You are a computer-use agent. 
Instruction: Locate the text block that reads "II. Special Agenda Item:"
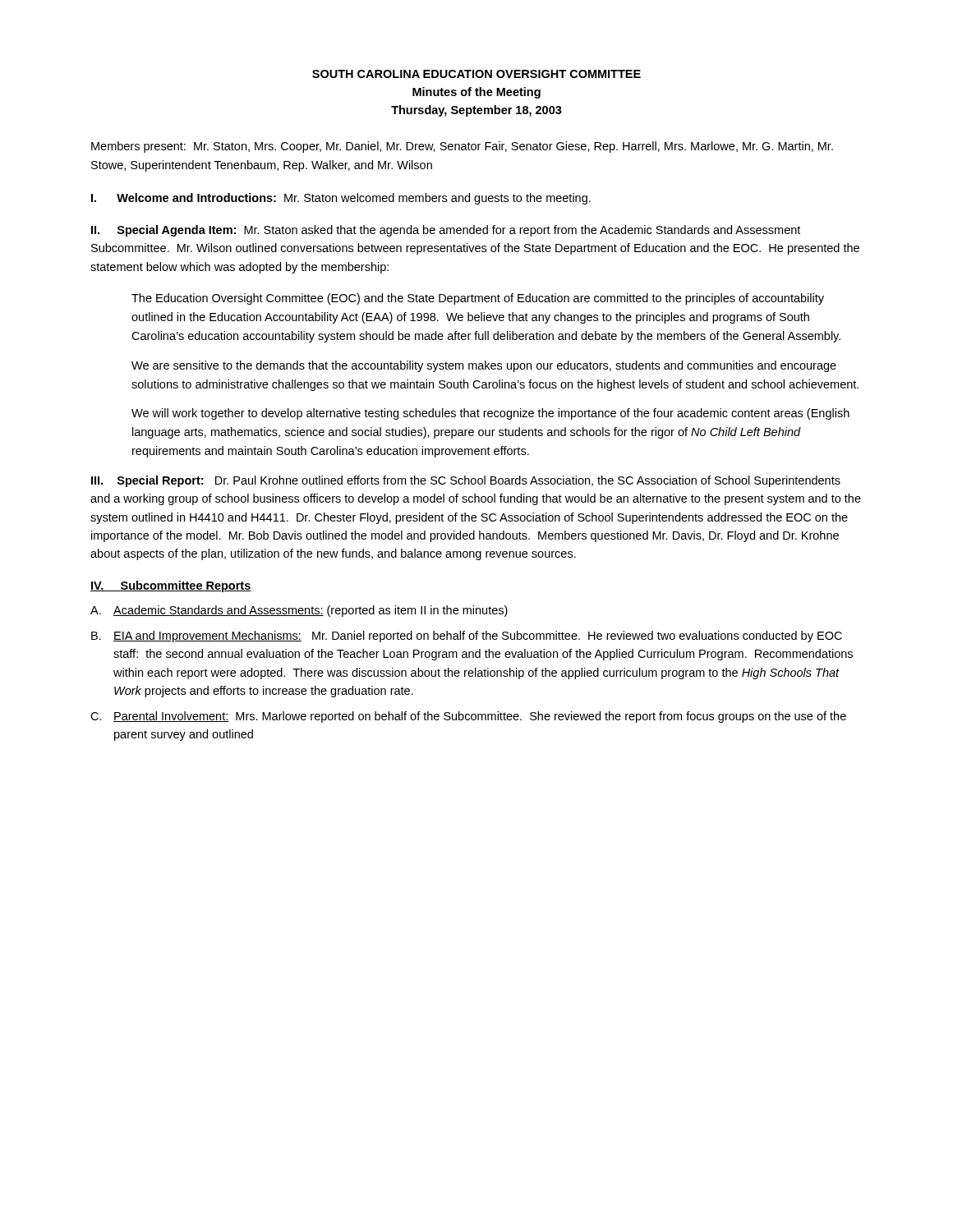pos(475,248)
